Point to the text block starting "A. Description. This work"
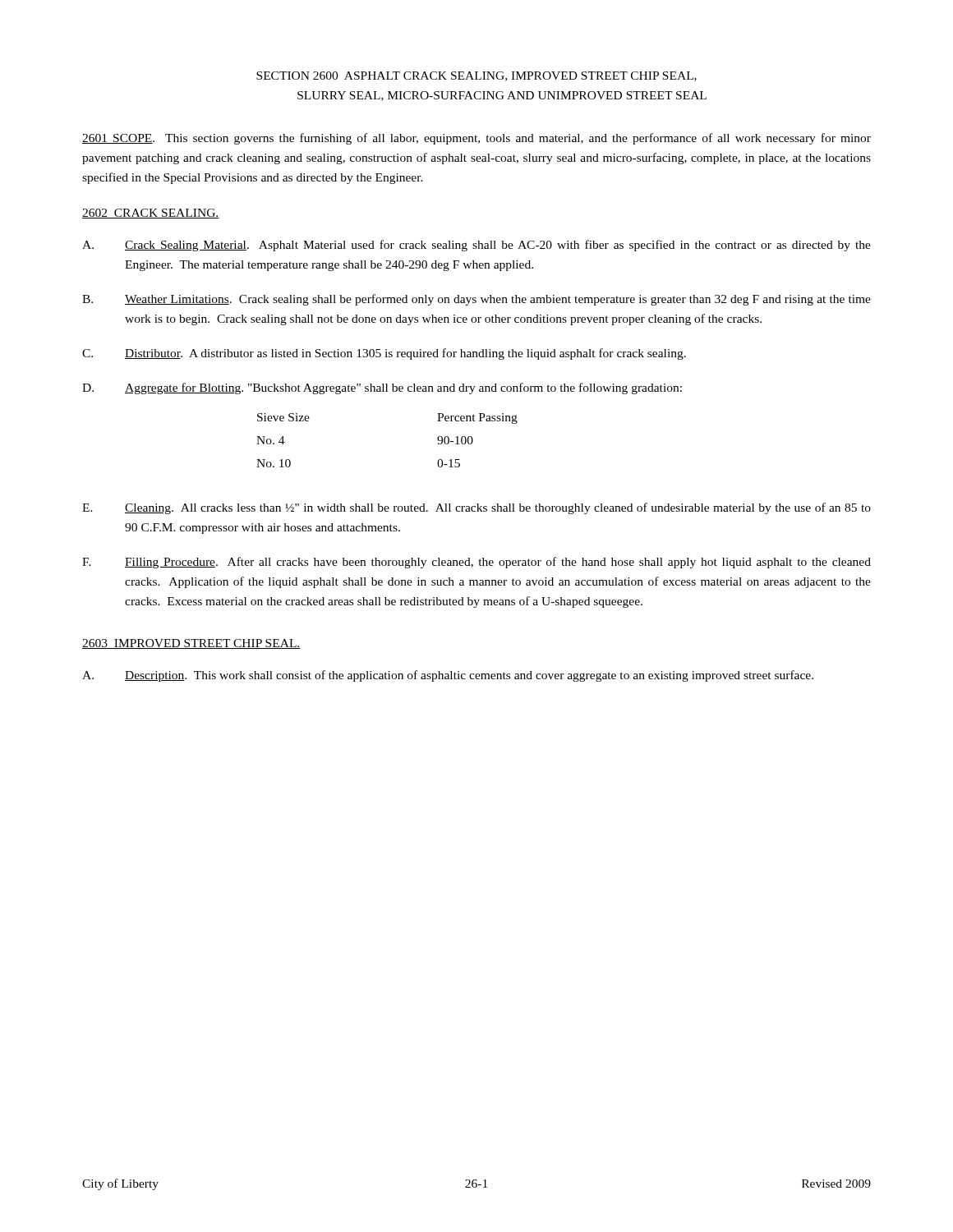 (476, 675)
